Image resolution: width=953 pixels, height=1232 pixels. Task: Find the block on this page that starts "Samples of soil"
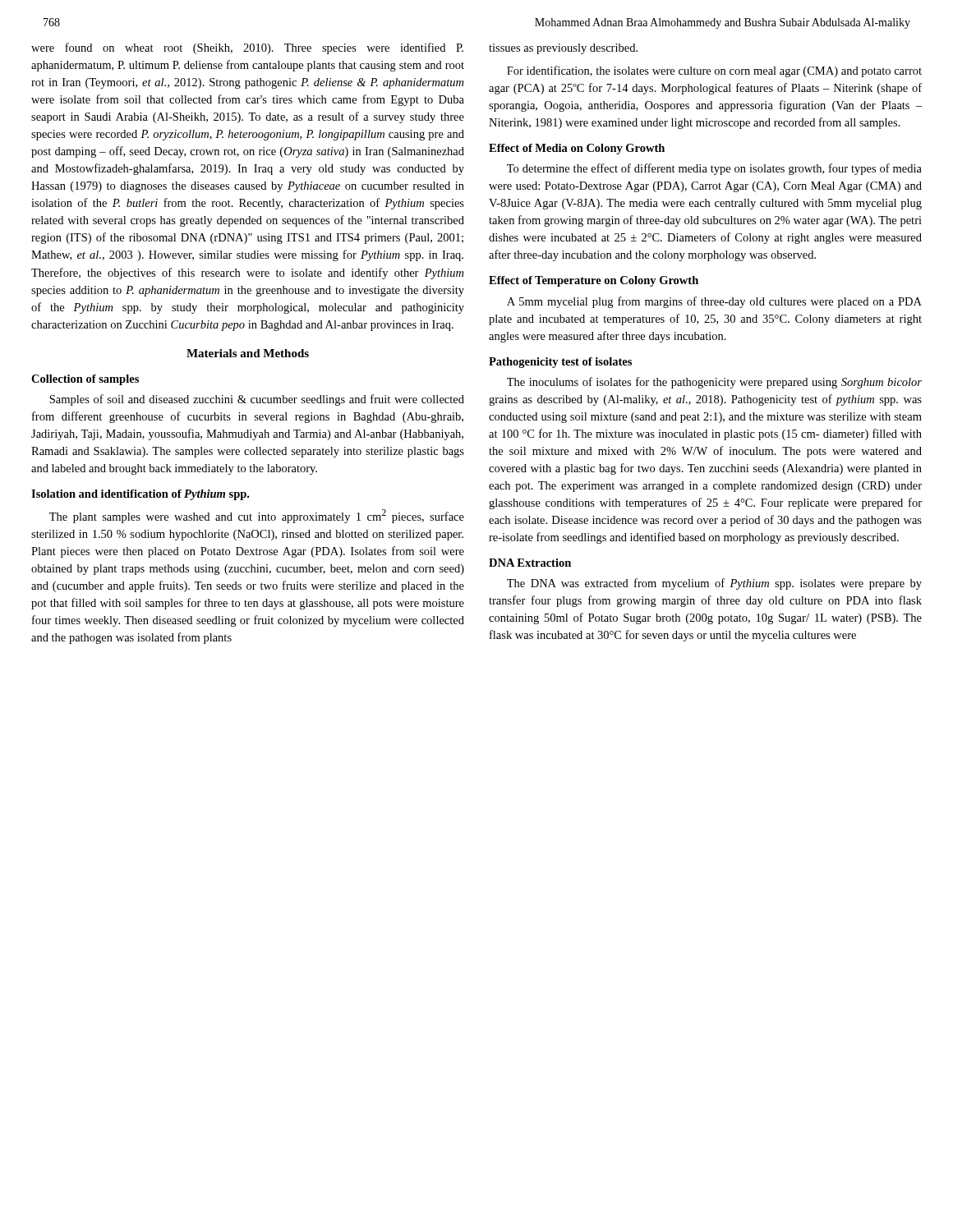(x=248, y=434)
